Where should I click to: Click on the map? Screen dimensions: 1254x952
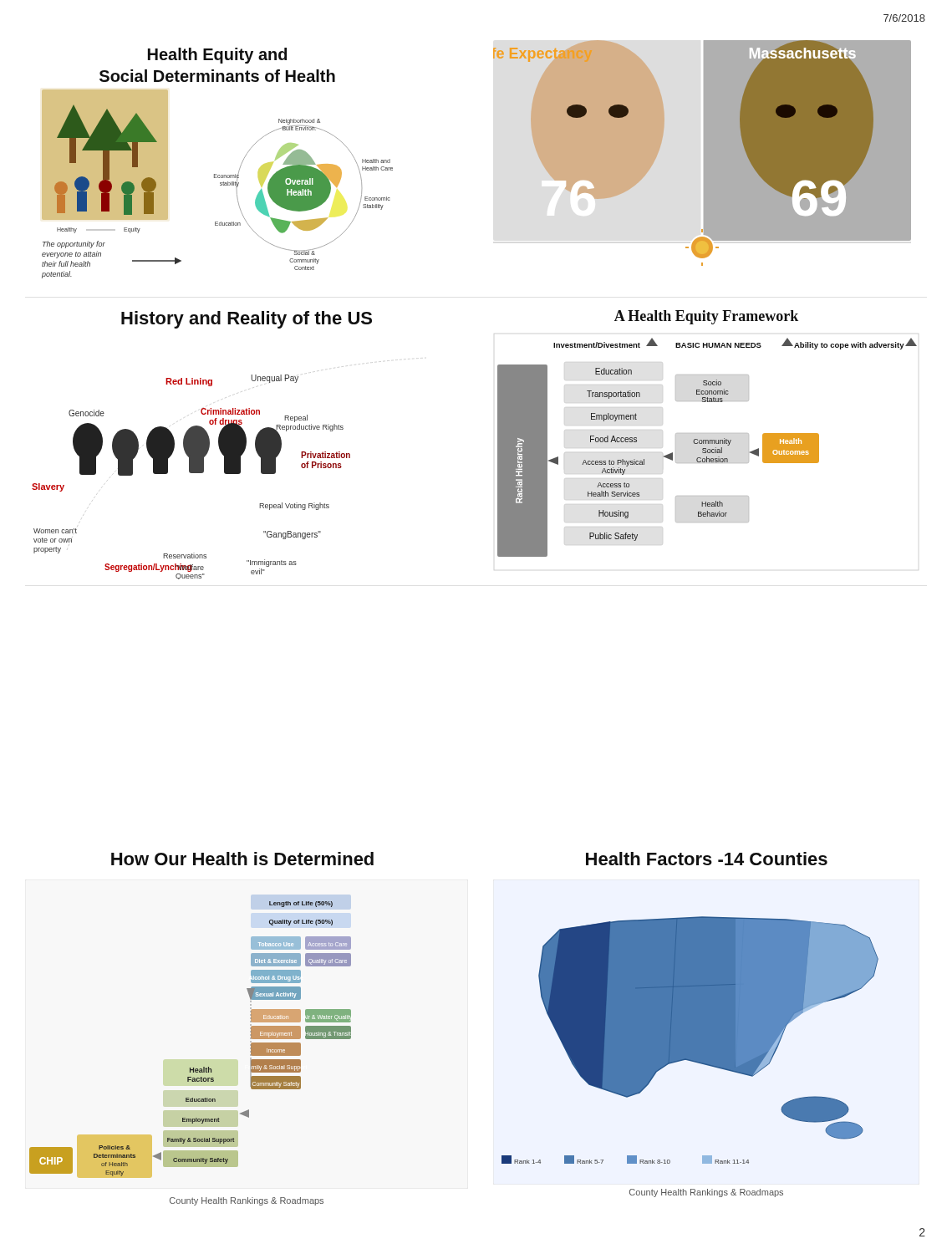[x=706, y=1032]
